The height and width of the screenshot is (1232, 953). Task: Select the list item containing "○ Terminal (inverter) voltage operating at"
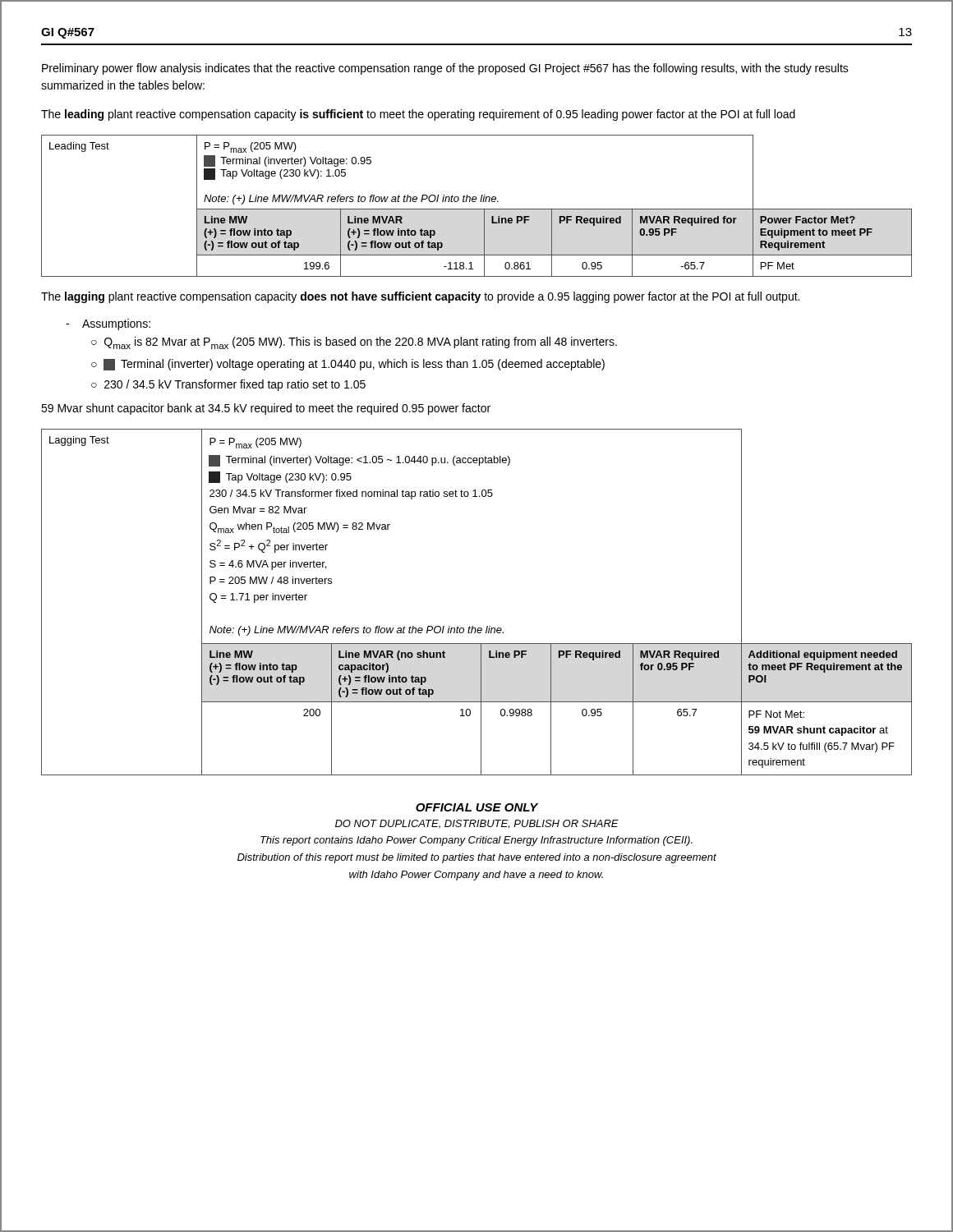click(348, 364)
